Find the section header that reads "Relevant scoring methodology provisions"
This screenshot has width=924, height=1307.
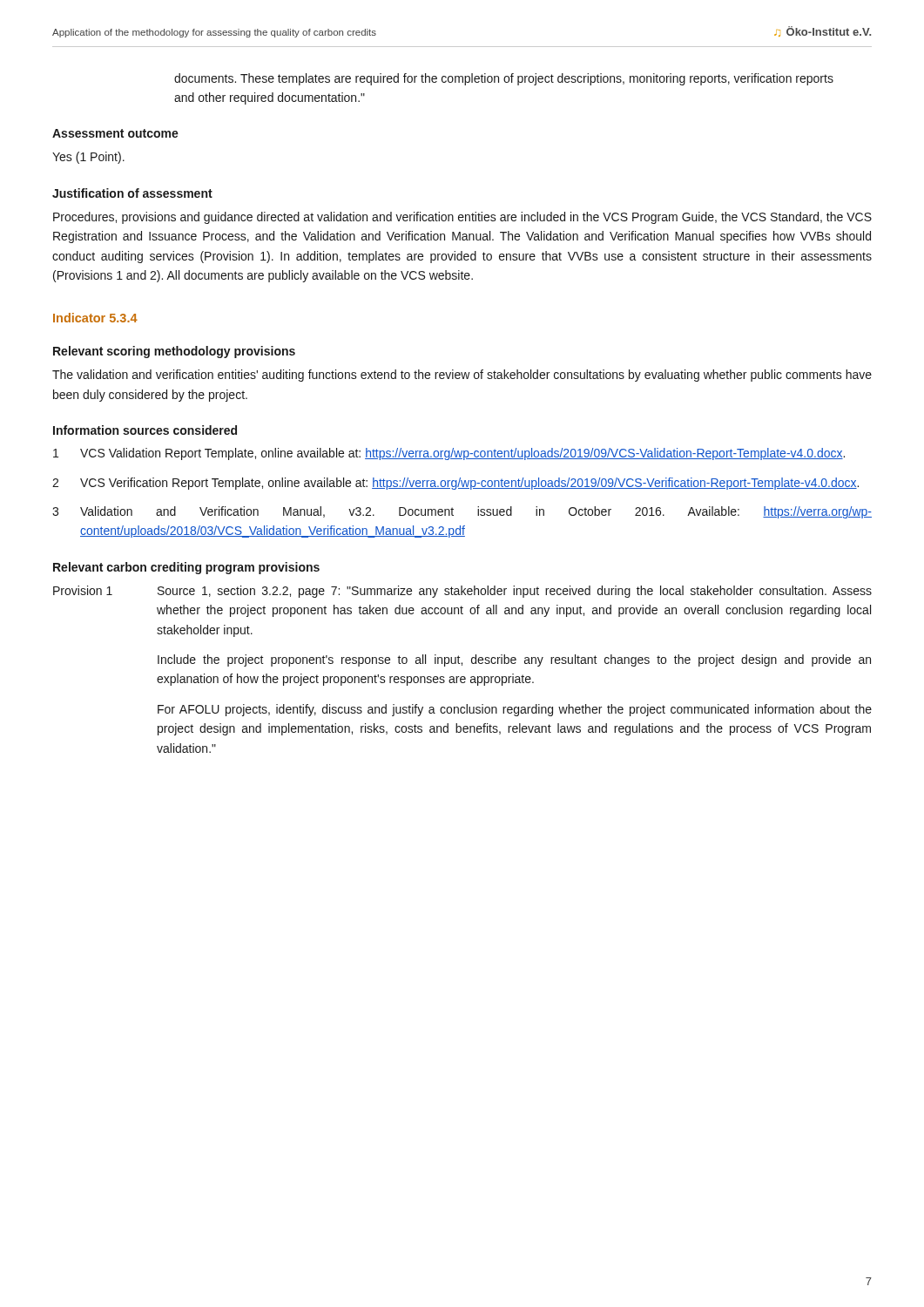174,351
